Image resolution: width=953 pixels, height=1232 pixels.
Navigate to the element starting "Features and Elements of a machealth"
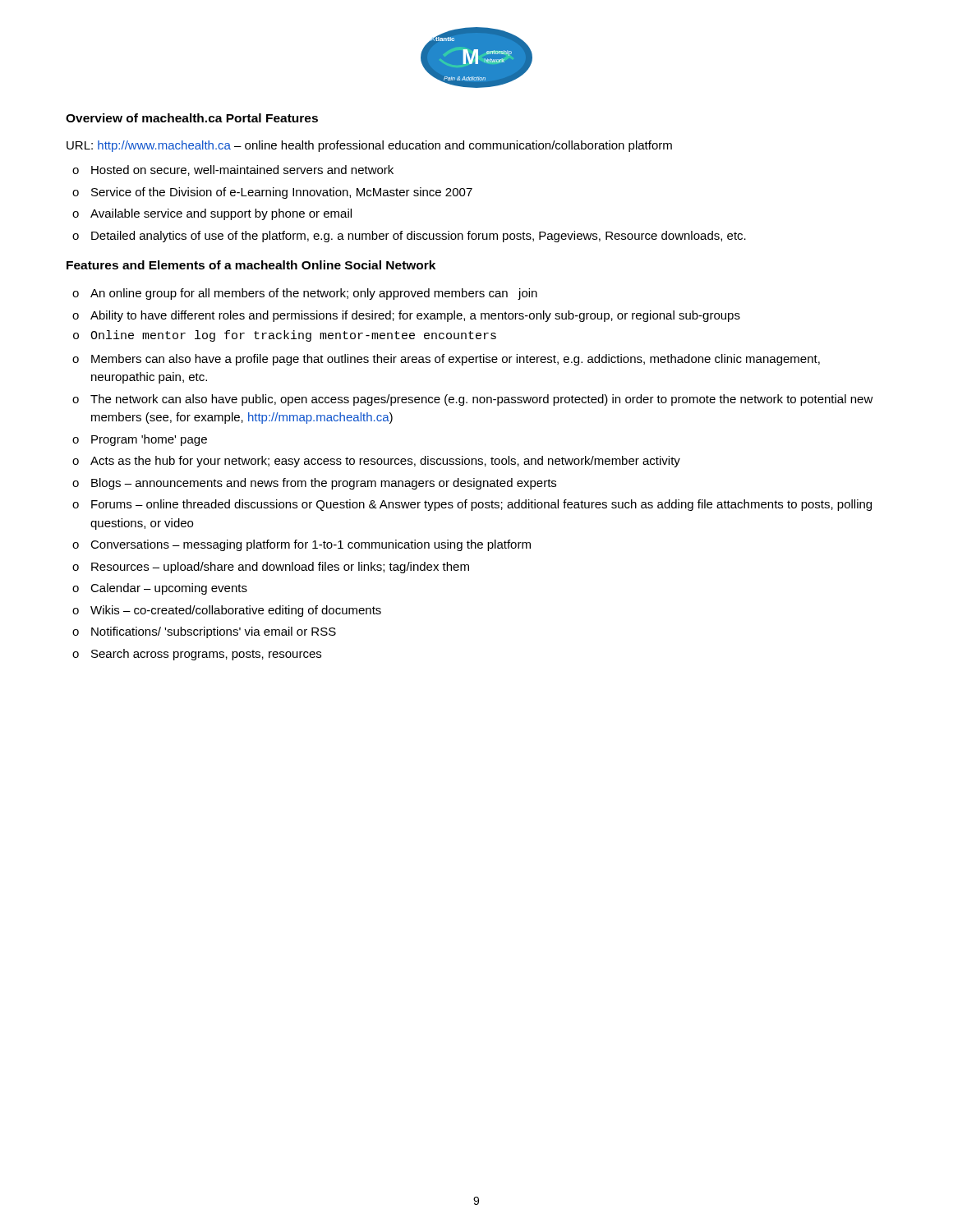point(251,265)
